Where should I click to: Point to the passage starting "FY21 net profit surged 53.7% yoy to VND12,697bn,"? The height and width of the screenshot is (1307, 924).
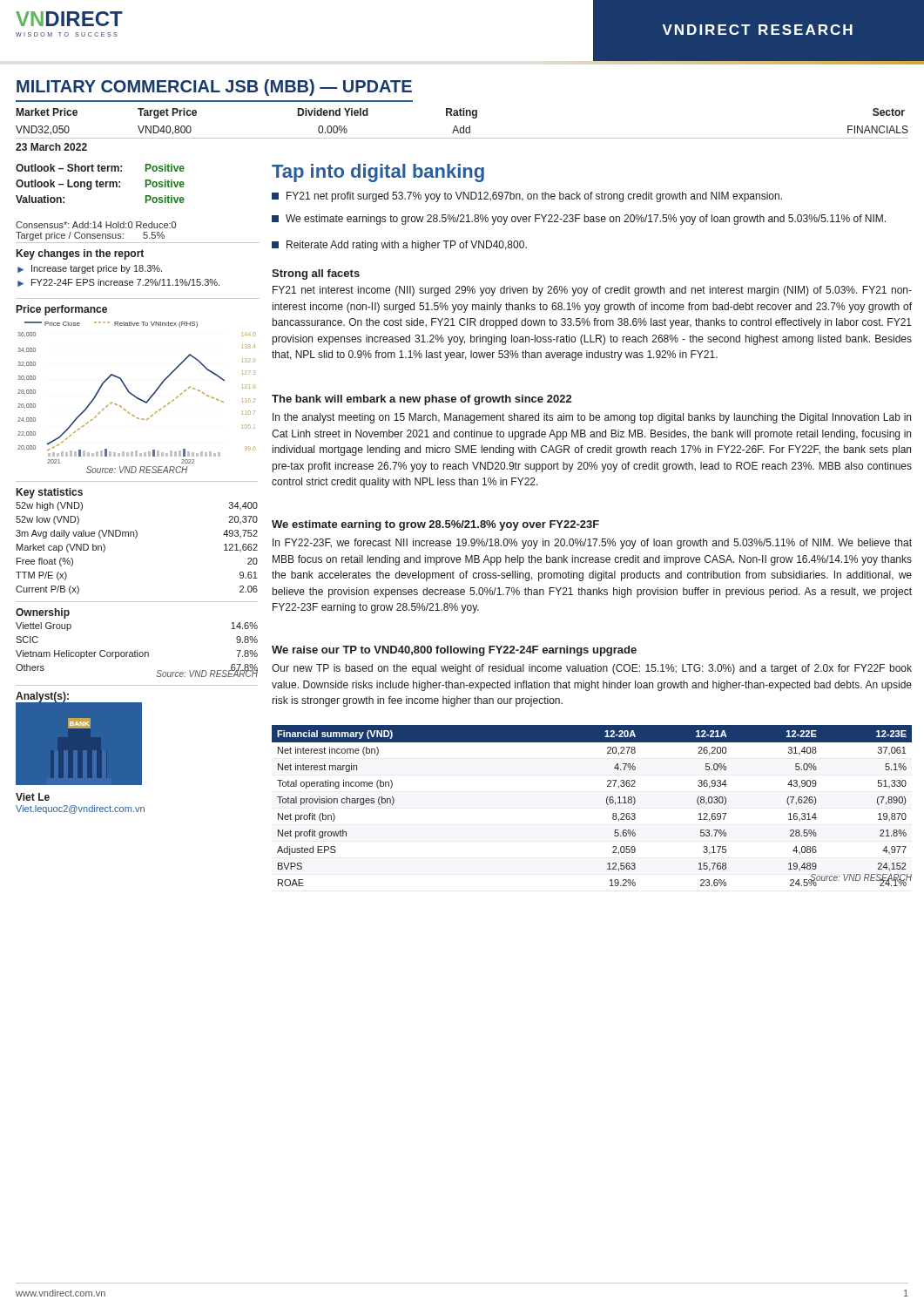[x=527, y=196]
